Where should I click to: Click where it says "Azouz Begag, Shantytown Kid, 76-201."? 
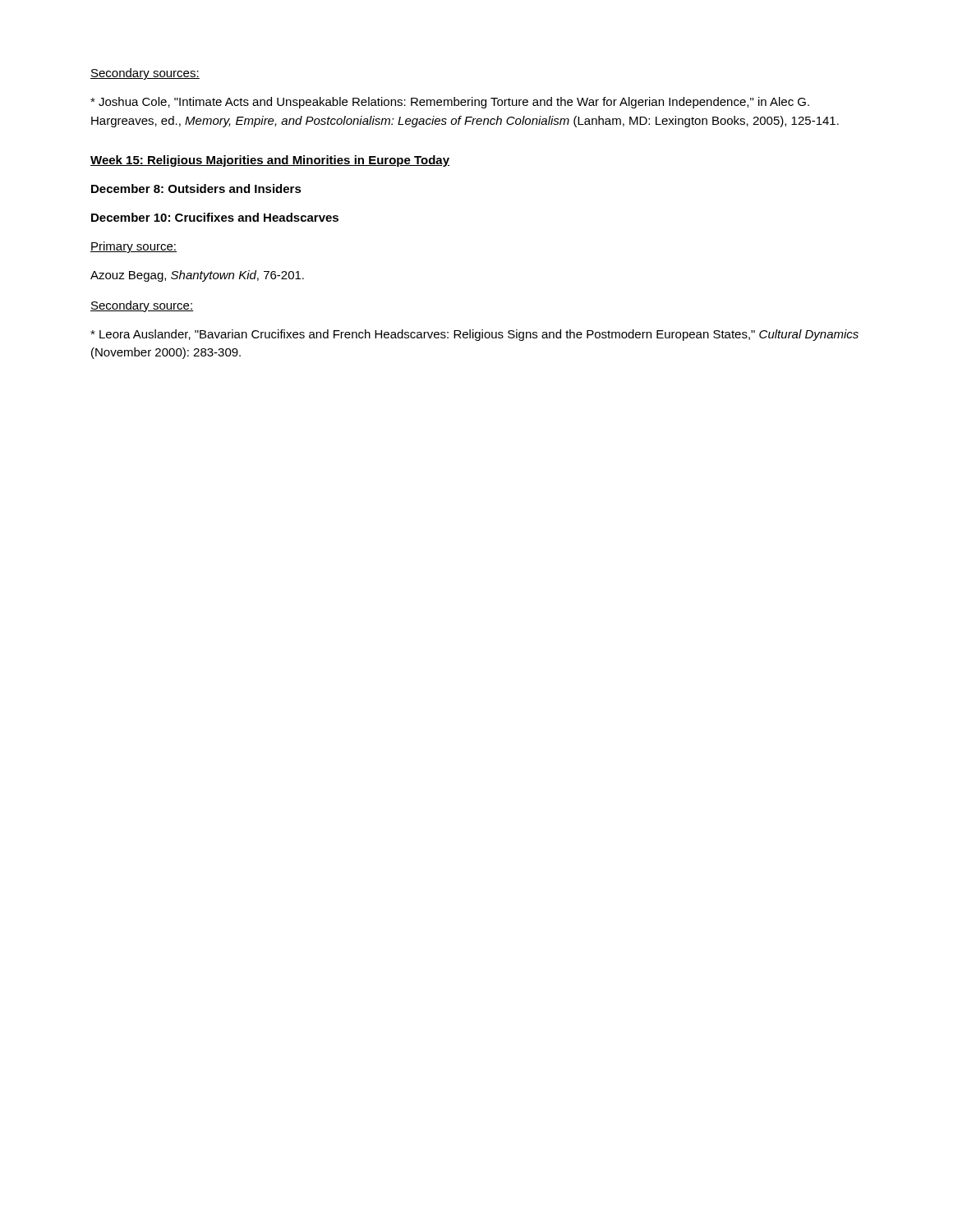coord(198,275)
